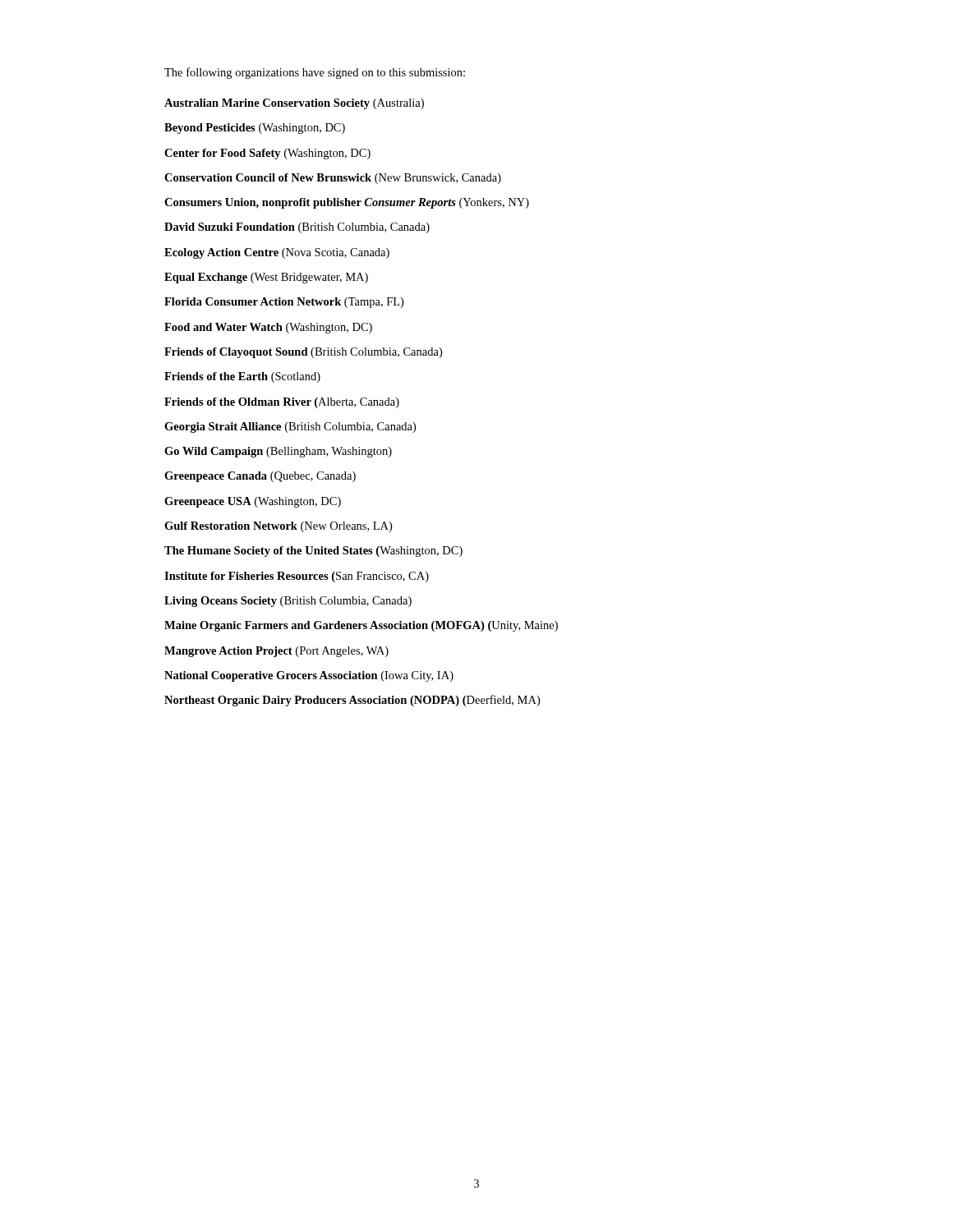Point to the text starting "Consumers Union, nonprofit publisher Consumer Reports (Yonkers,"
Screen dimensions: 1232x953
click(x=347, y=202)
